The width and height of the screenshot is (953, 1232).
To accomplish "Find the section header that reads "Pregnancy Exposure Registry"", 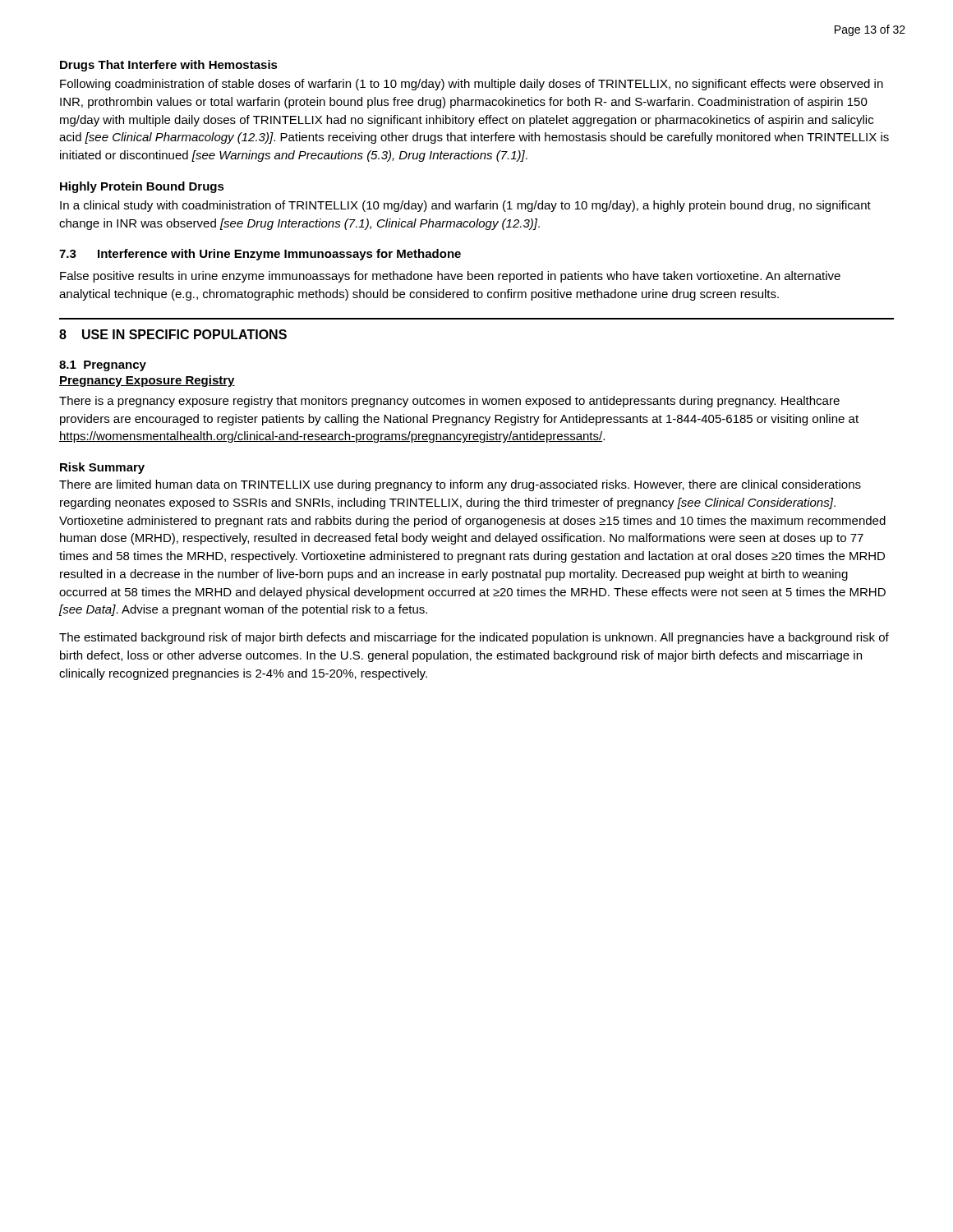I will click(x=147, y=380).
